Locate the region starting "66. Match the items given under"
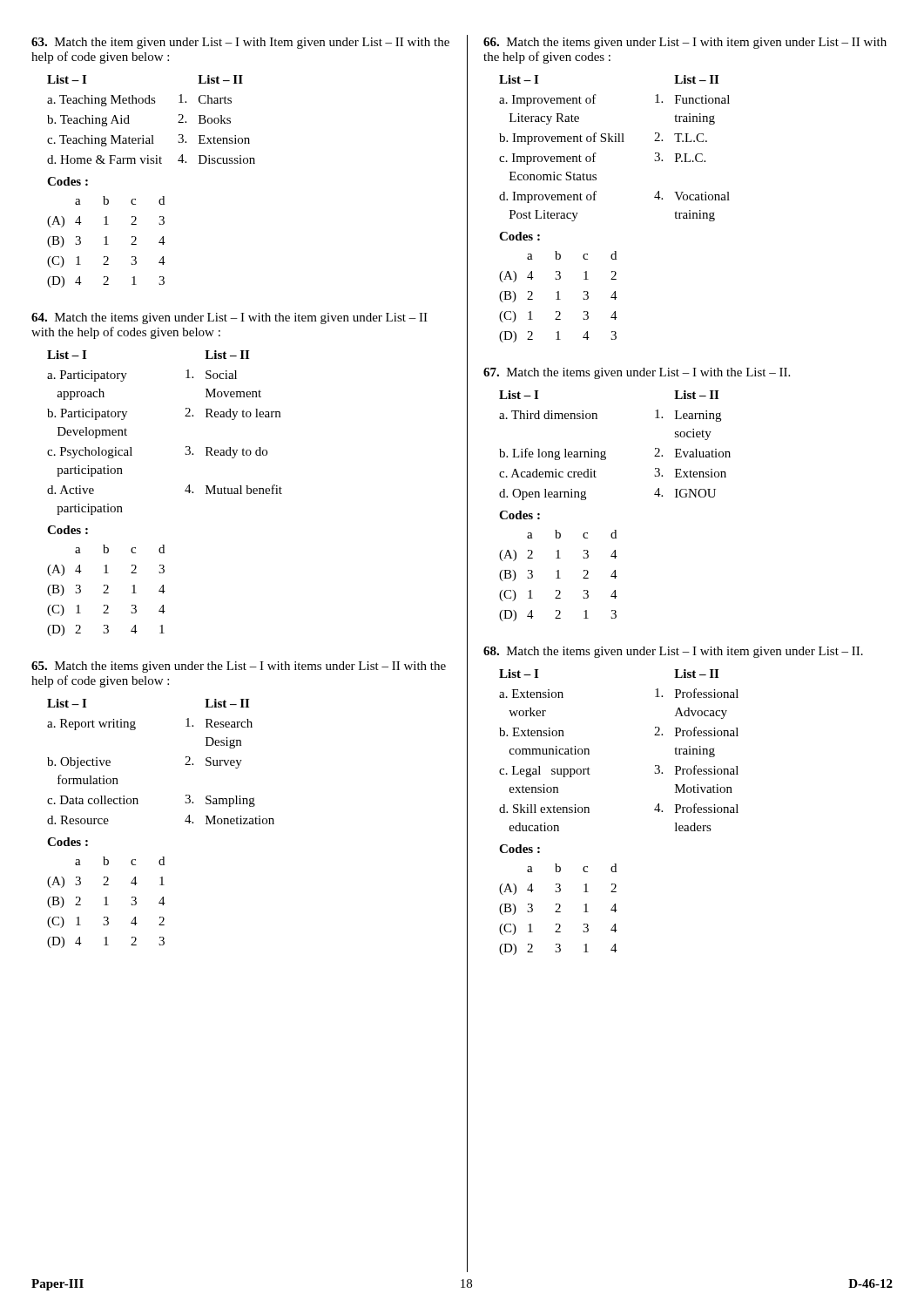 pos(693,190)
